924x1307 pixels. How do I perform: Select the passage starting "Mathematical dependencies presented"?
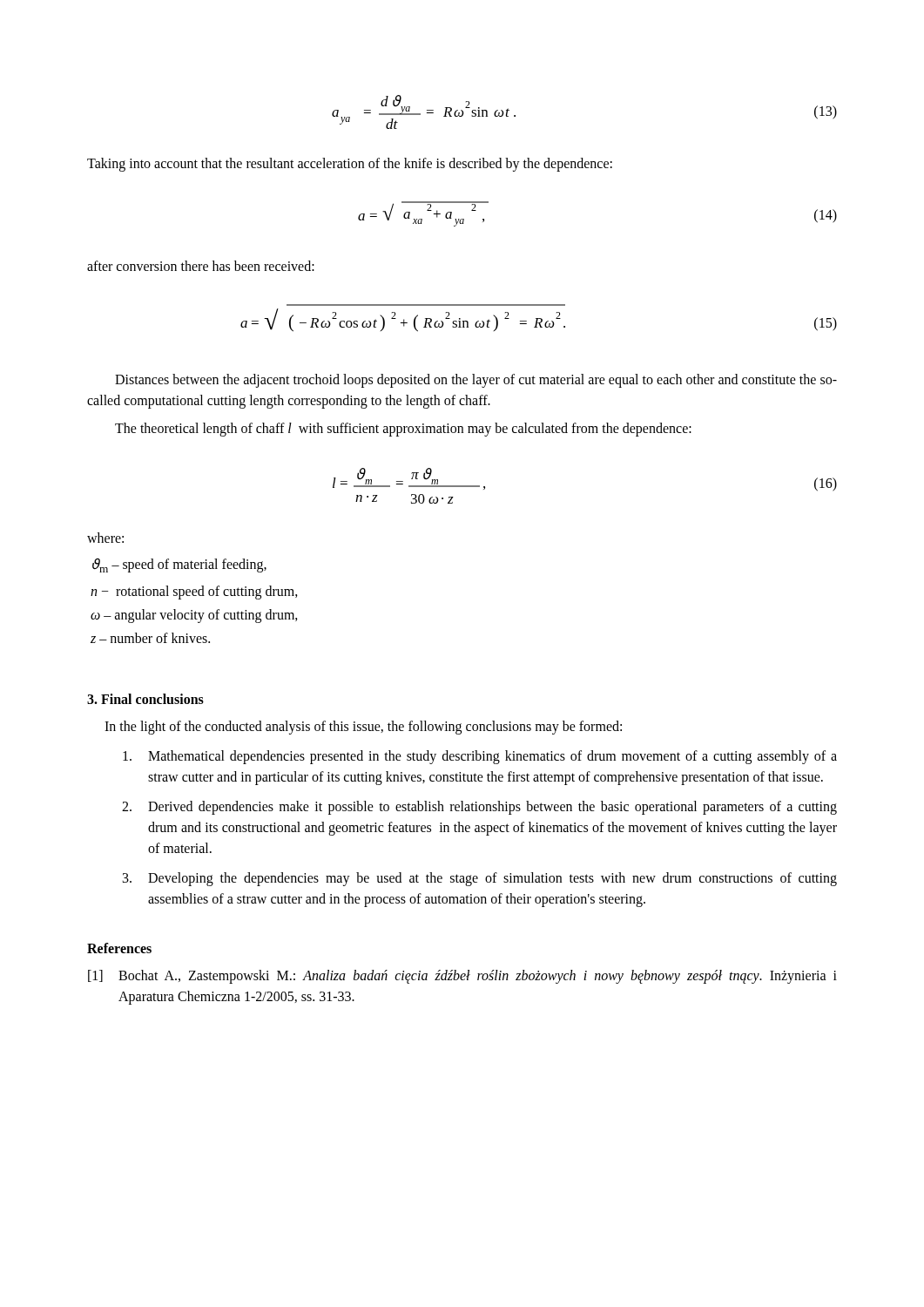(x=479, y=767)
